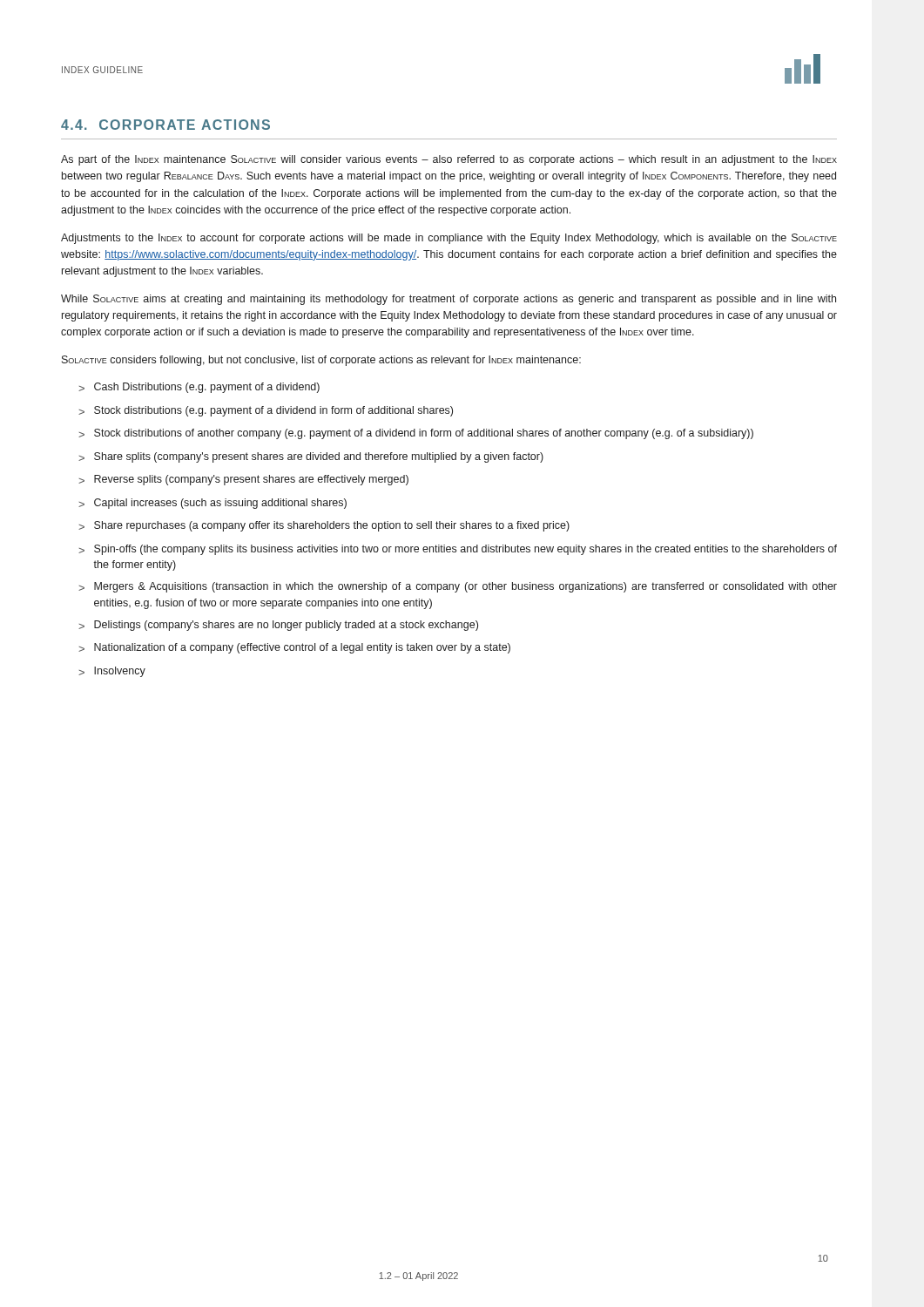
Task: Click on the text block with the text "As part of the Index maintenance"
Action: click(x=449, y=185)
